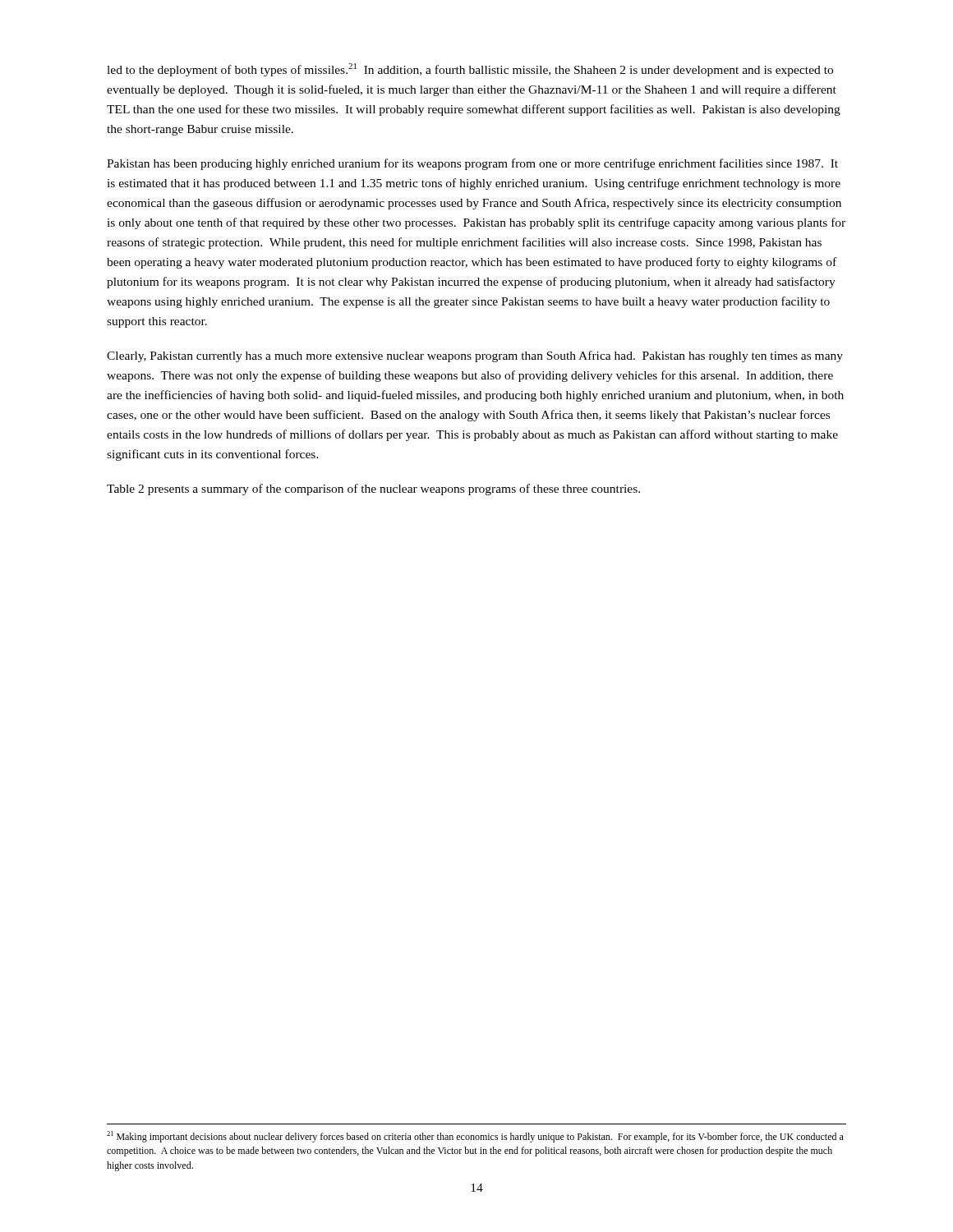Point to the block beginning "21 Making important decisions"
953x1232 pixels.
point(475,1150)
